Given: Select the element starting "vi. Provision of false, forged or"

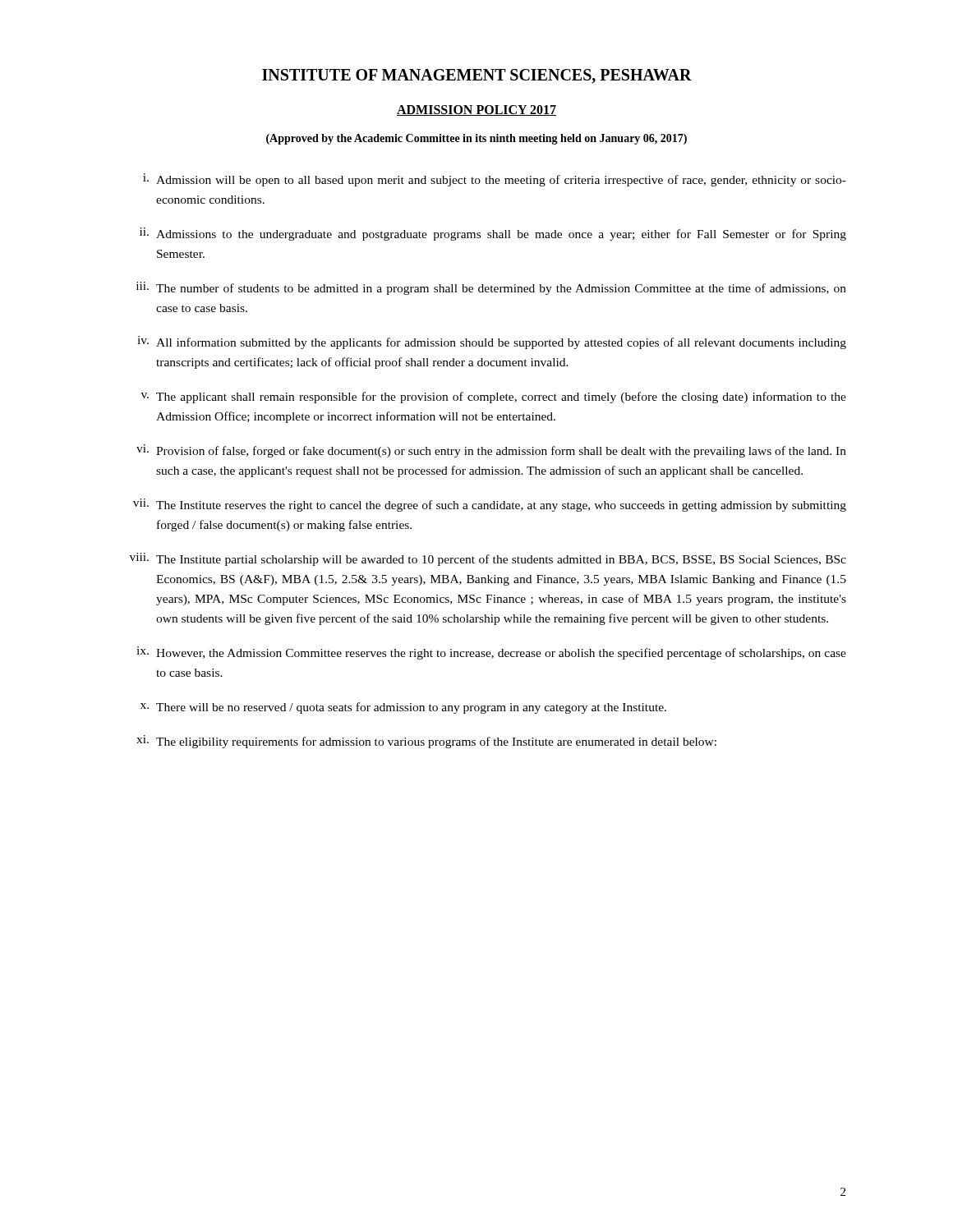Looking at the screenshot, I should click(476, 461).
